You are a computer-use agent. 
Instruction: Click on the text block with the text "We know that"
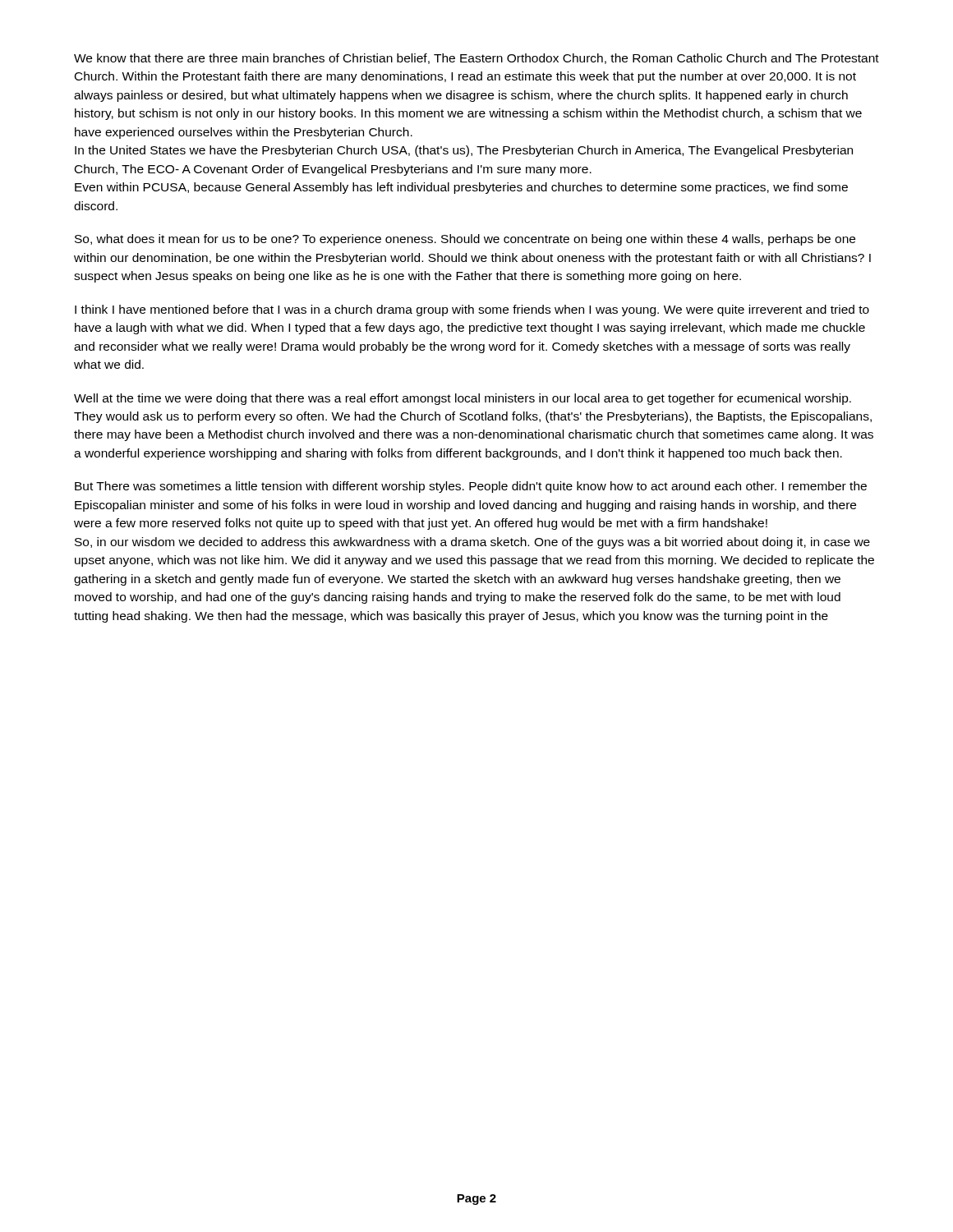[476, 59]
